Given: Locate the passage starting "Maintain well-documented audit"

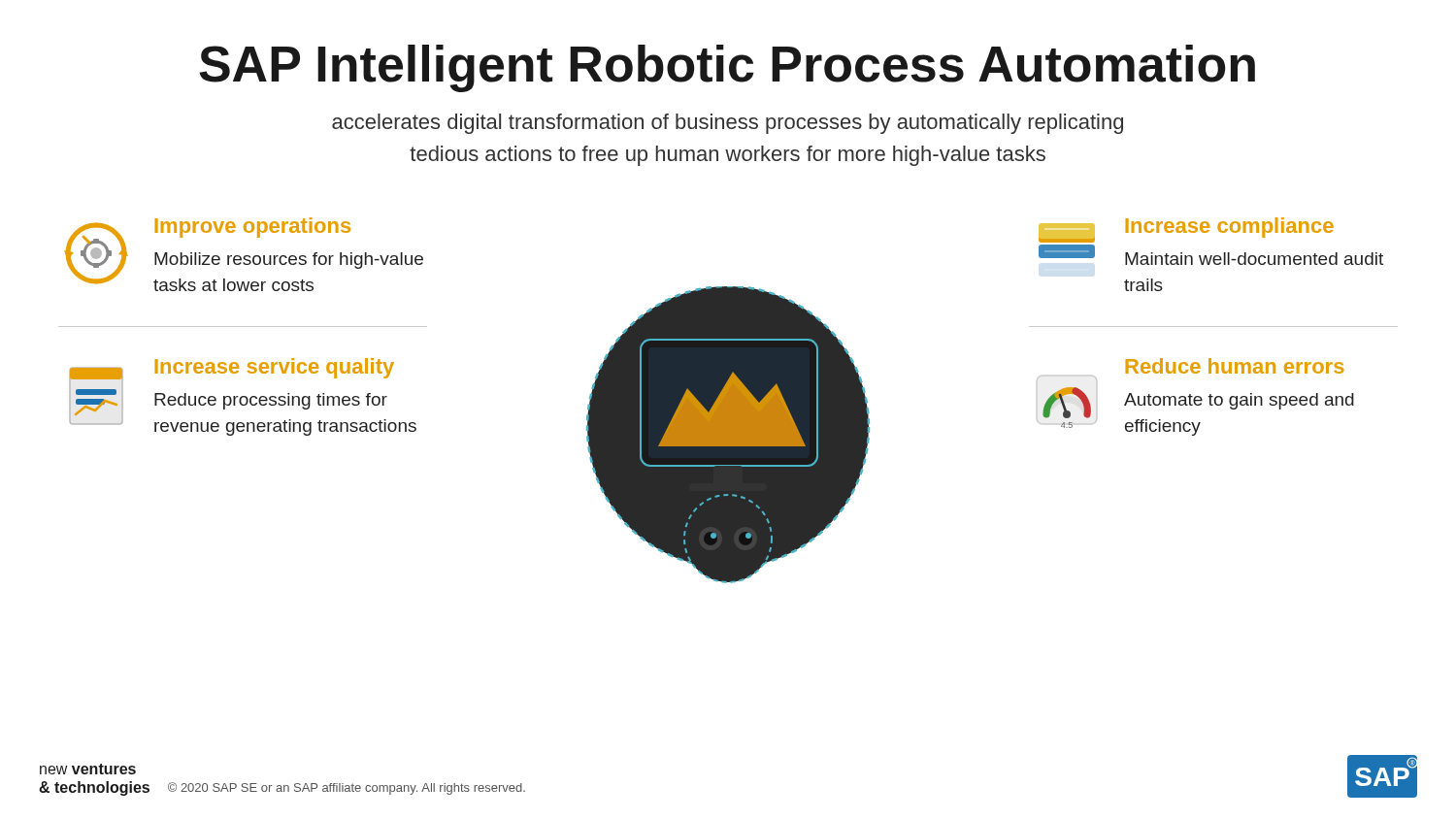Looking at the screenshot, I should pos(1261,273).
